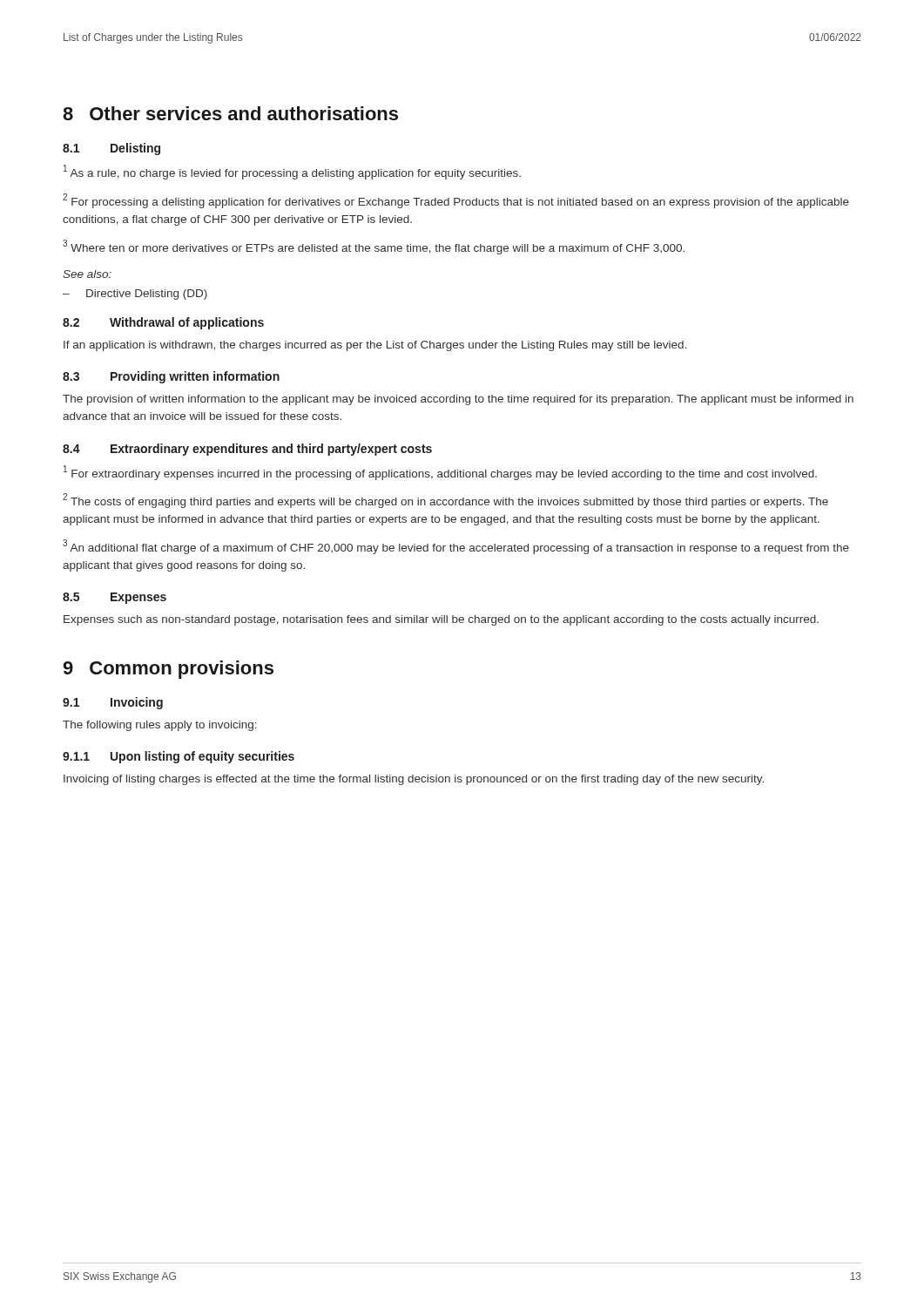Find the block on this page that starts "Invoicing of listing charges is effected at"
This screenshot has width=924, height=1307.
[462, 779]
